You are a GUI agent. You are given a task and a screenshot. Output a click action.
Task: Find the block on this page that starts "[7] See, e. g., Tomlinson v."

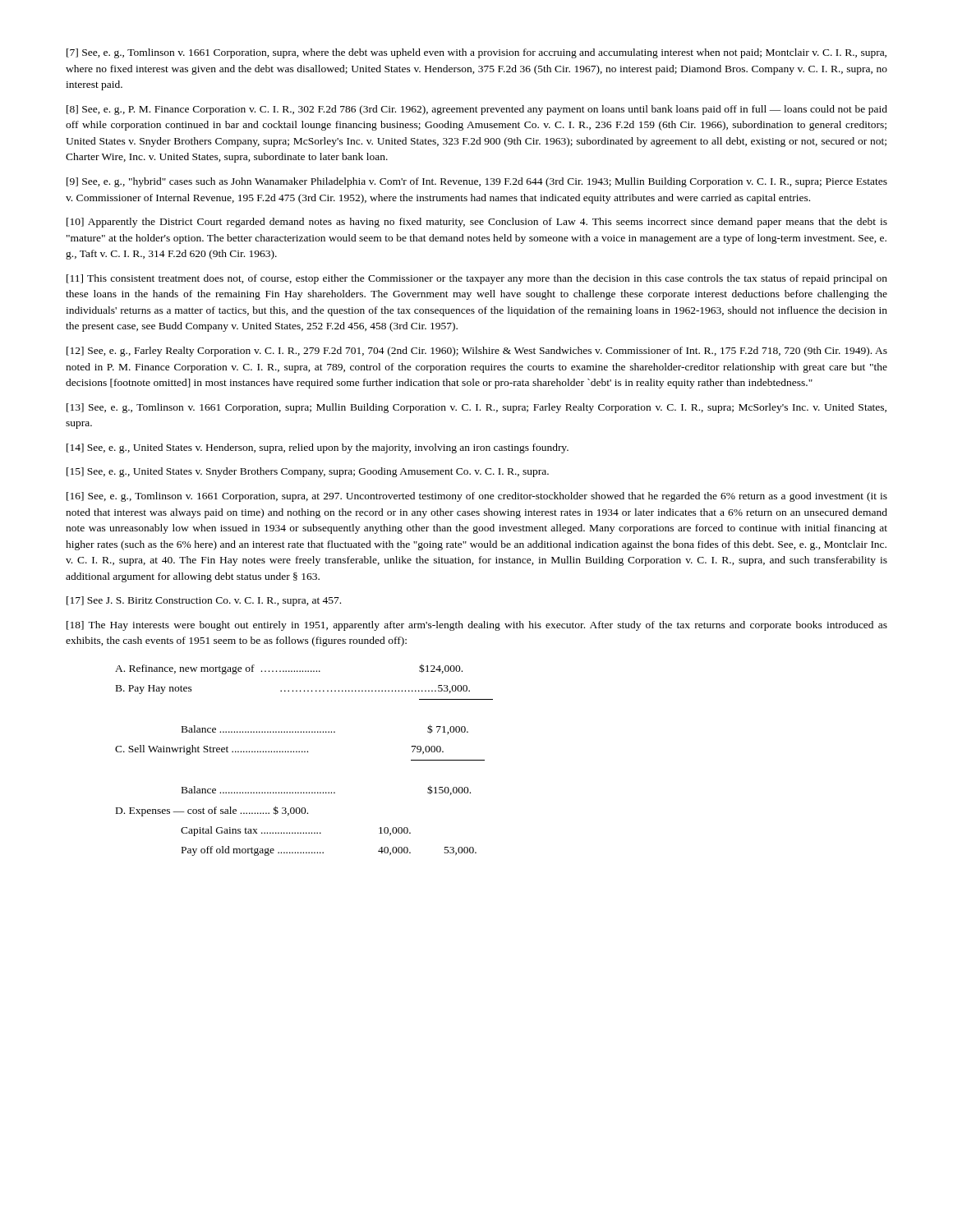point(476,68)
